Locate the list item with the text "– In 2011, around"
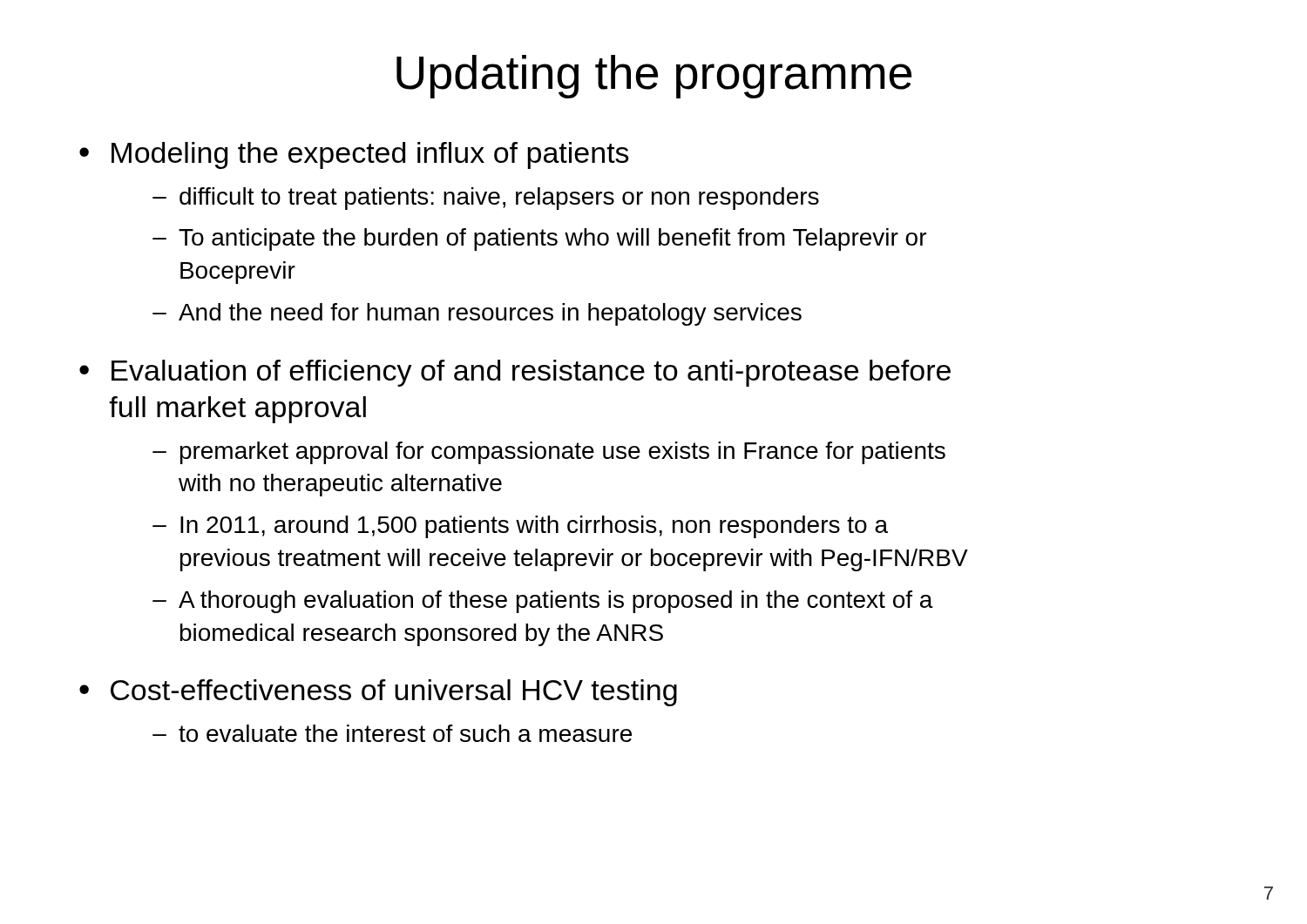 (560, 542)
